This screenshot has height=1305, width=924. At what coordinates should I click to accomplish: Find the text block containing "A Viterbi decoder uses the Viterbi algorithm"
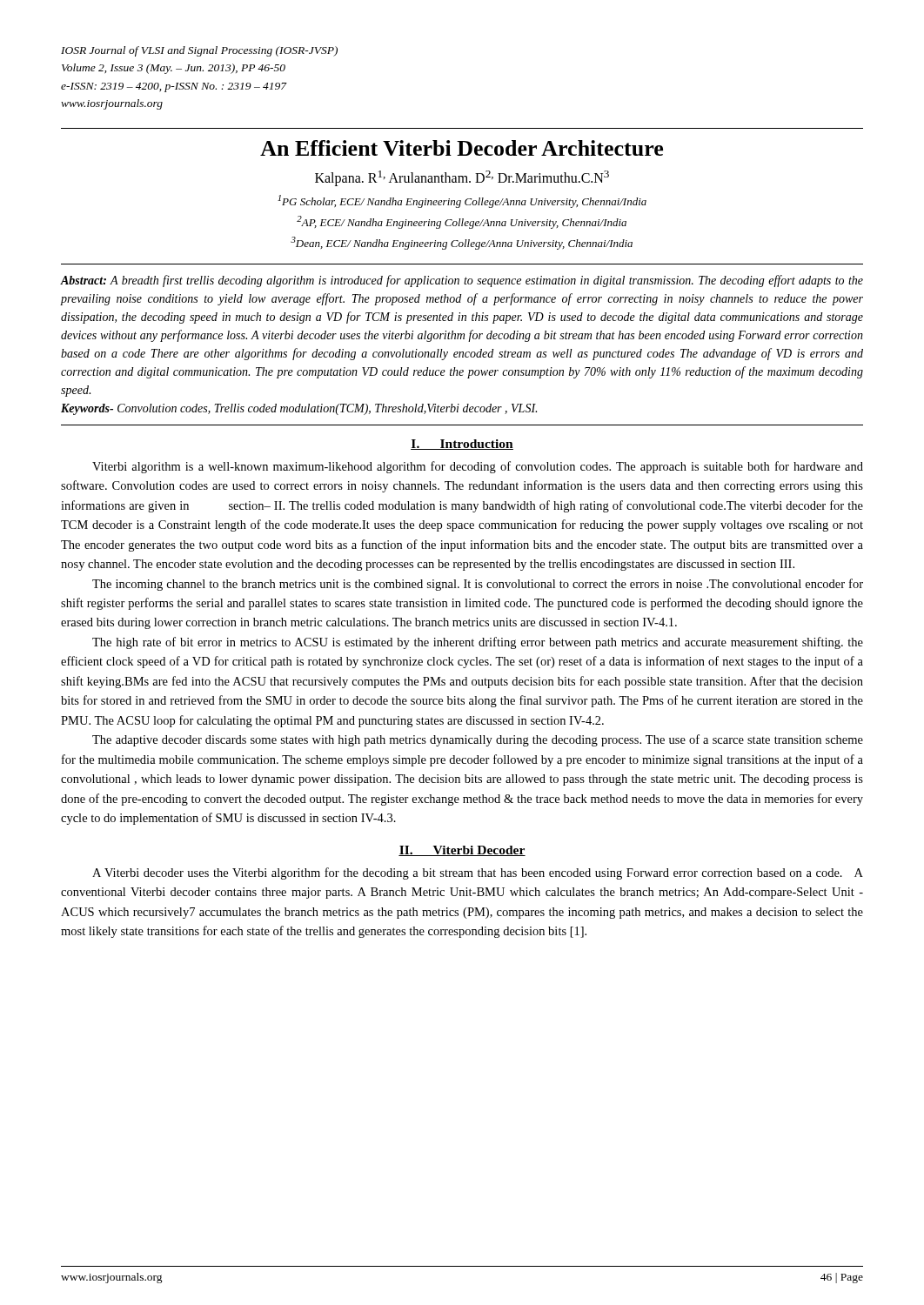462,902
